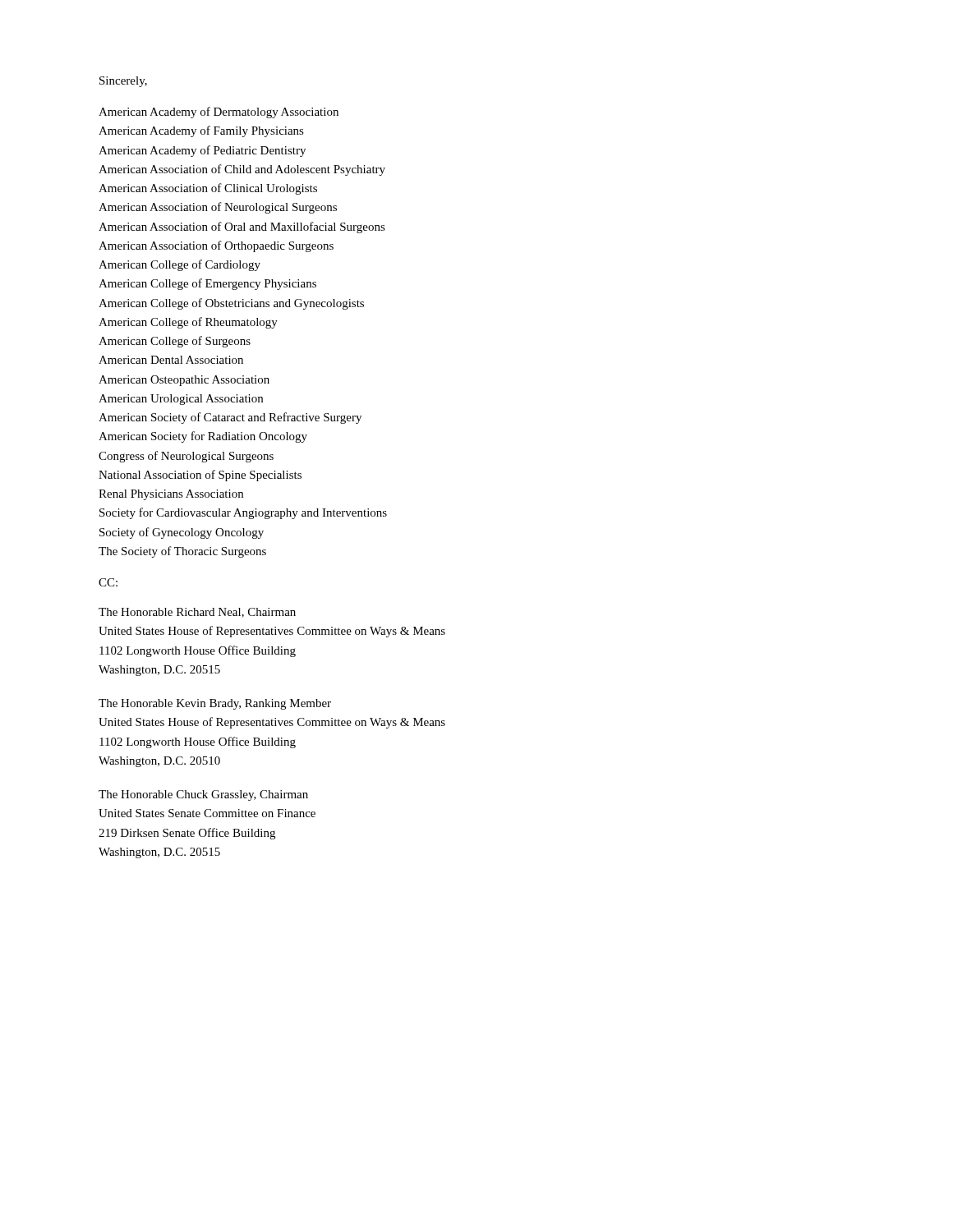Select the block starting "American Academy of Pediatric Dentistry"
Viewport: 953px width, 1232px height.
(x=202, y=150)
